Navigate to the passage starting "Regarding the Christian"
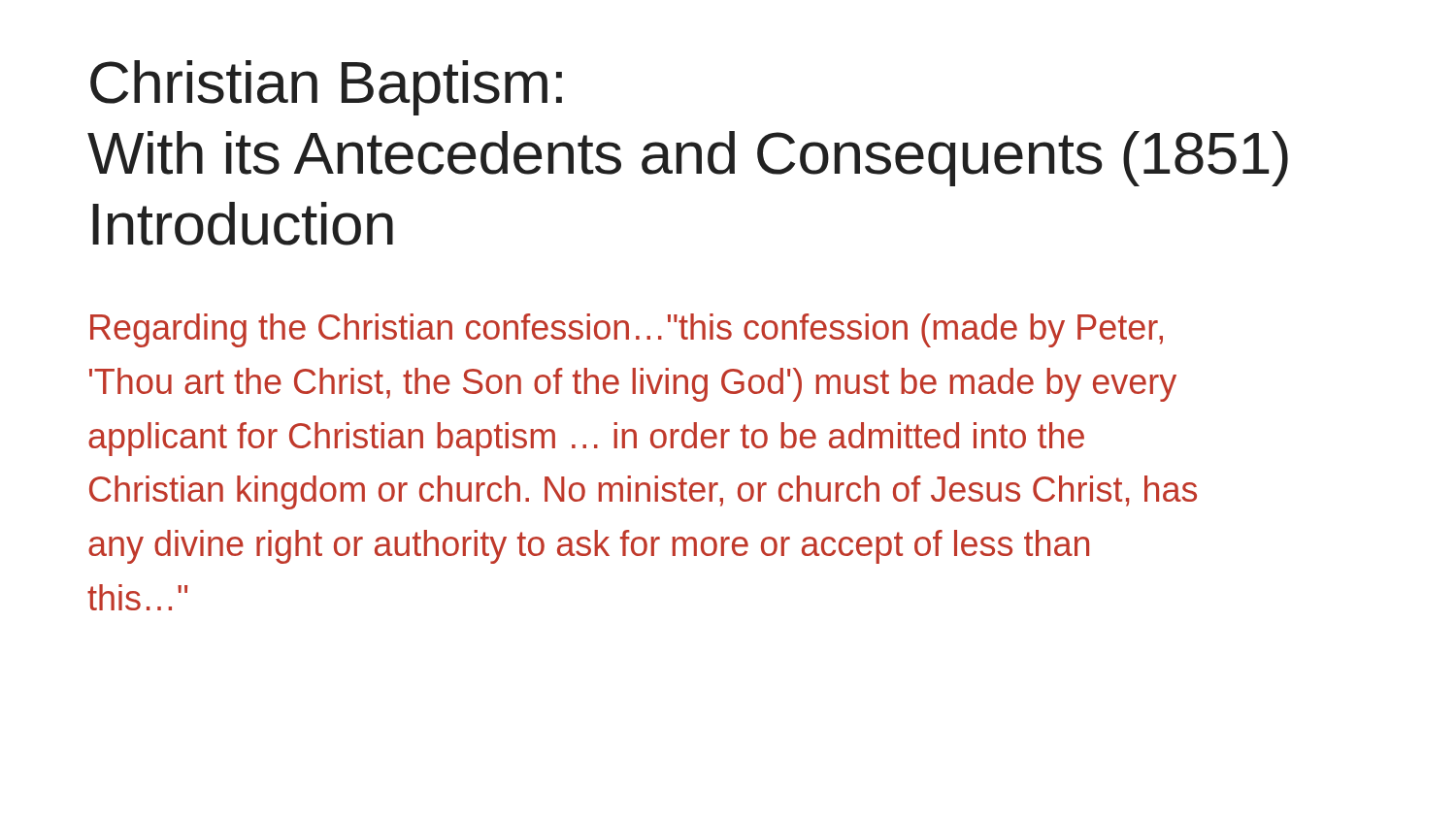This screenshot has height=819, width=1456. 709,463
